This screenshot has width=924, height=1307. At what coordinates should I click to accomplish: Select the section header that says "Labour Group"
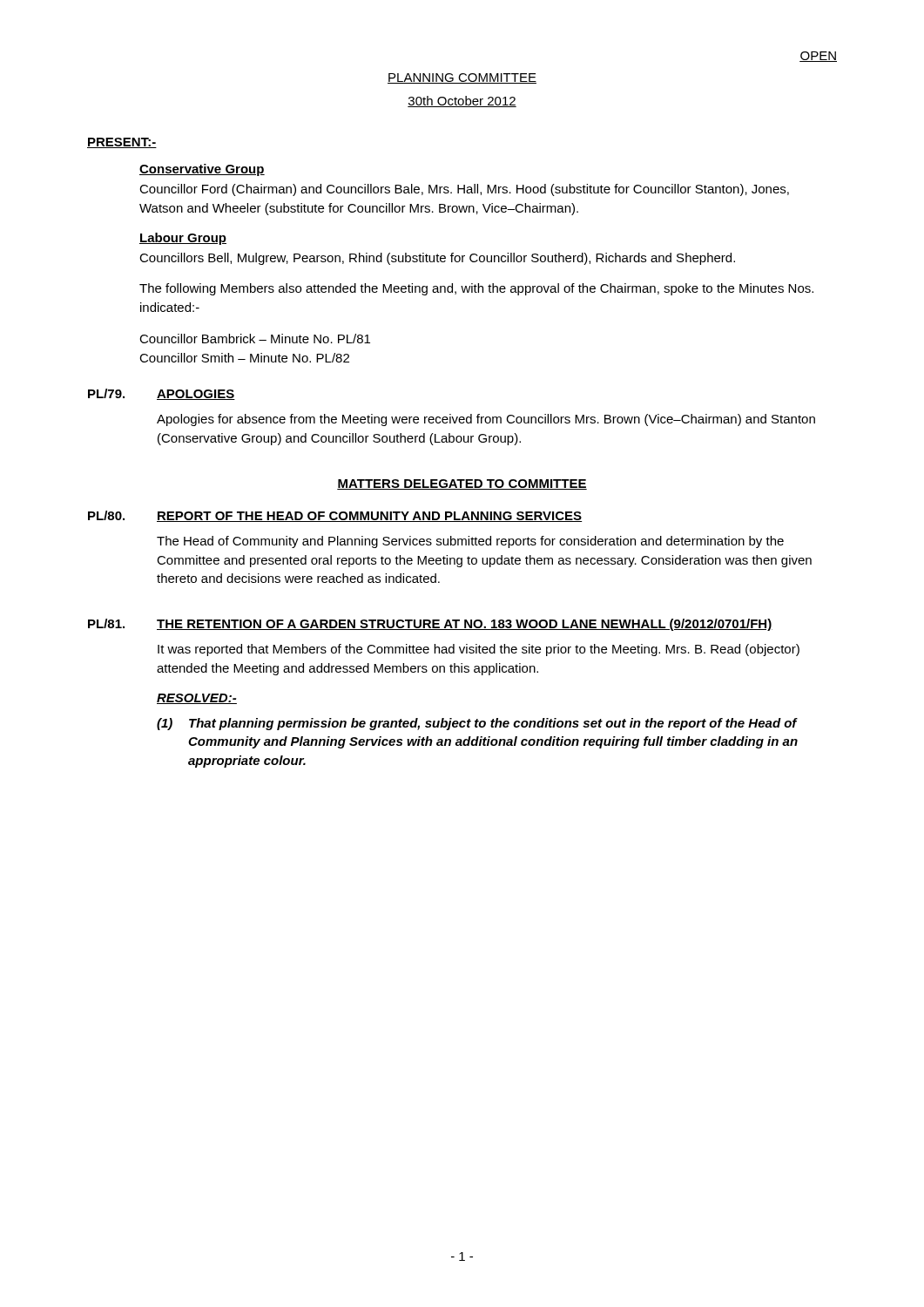(x=183, y=237)
